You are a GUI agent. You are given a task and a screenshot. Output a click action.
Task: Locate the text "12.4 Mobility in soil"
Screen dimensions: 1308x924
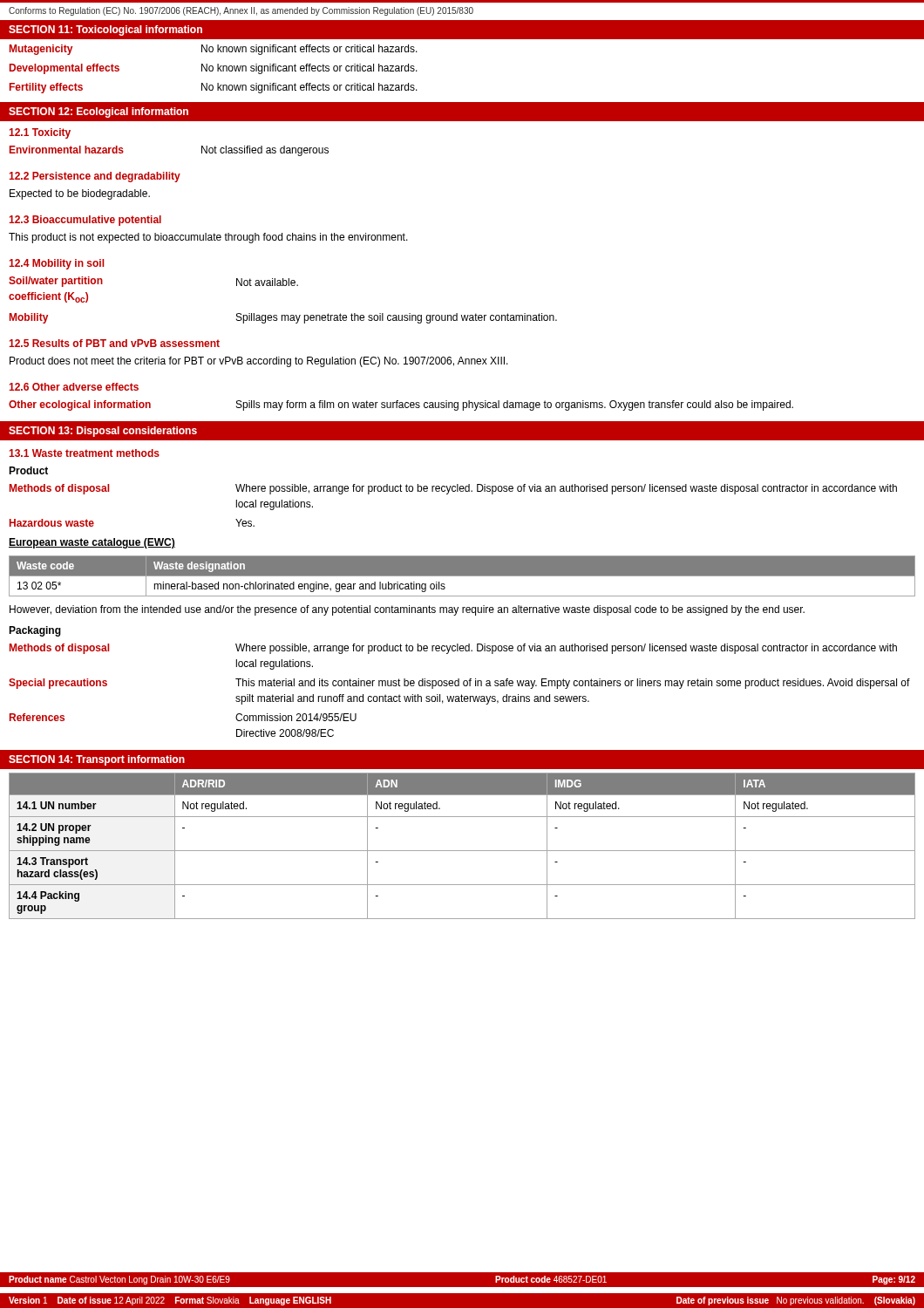click(x=57, y=263)
